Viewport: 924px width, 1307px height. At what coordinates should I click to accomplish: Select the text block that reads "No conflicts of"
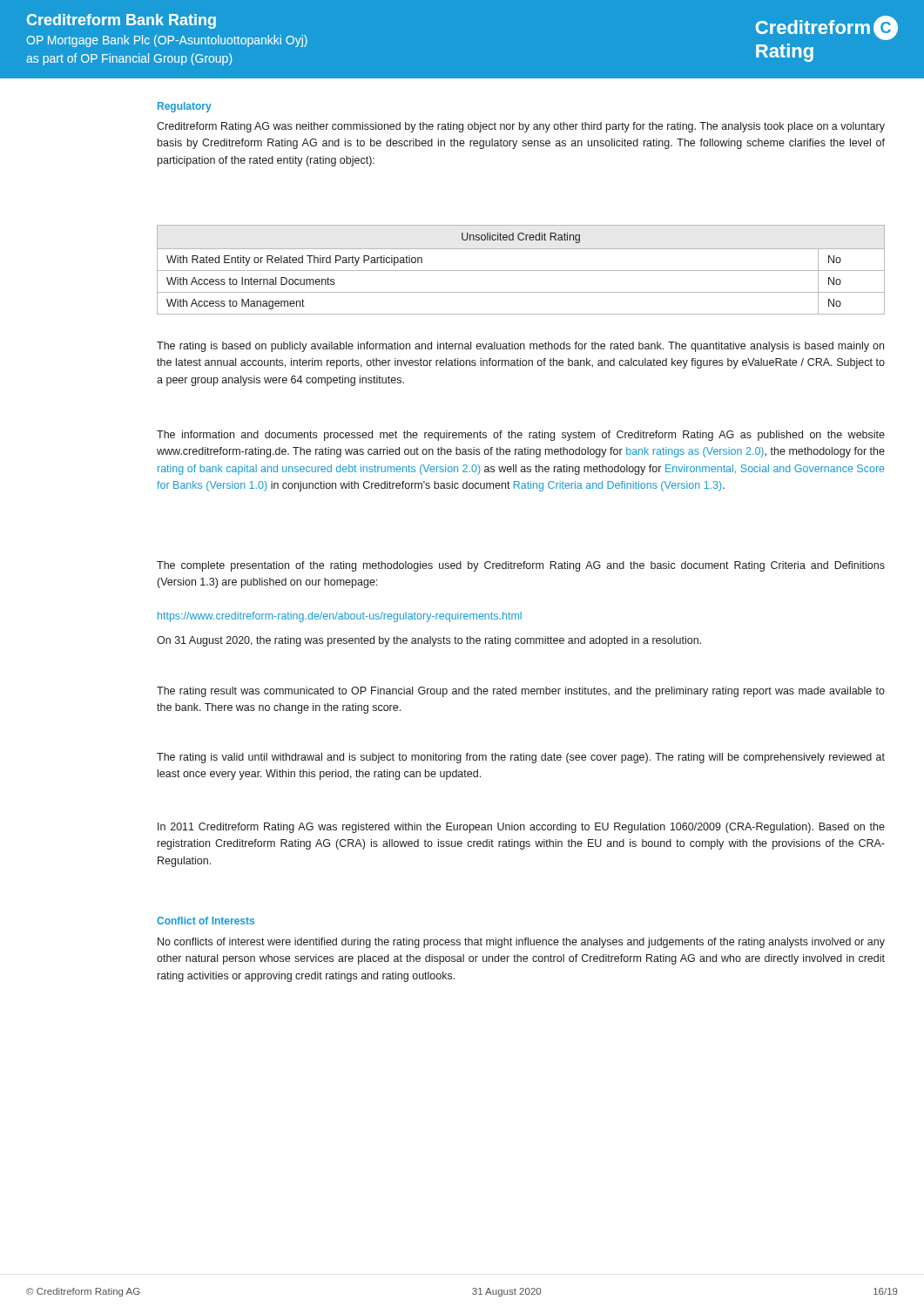pyautogui.click(x=521, y=959)
